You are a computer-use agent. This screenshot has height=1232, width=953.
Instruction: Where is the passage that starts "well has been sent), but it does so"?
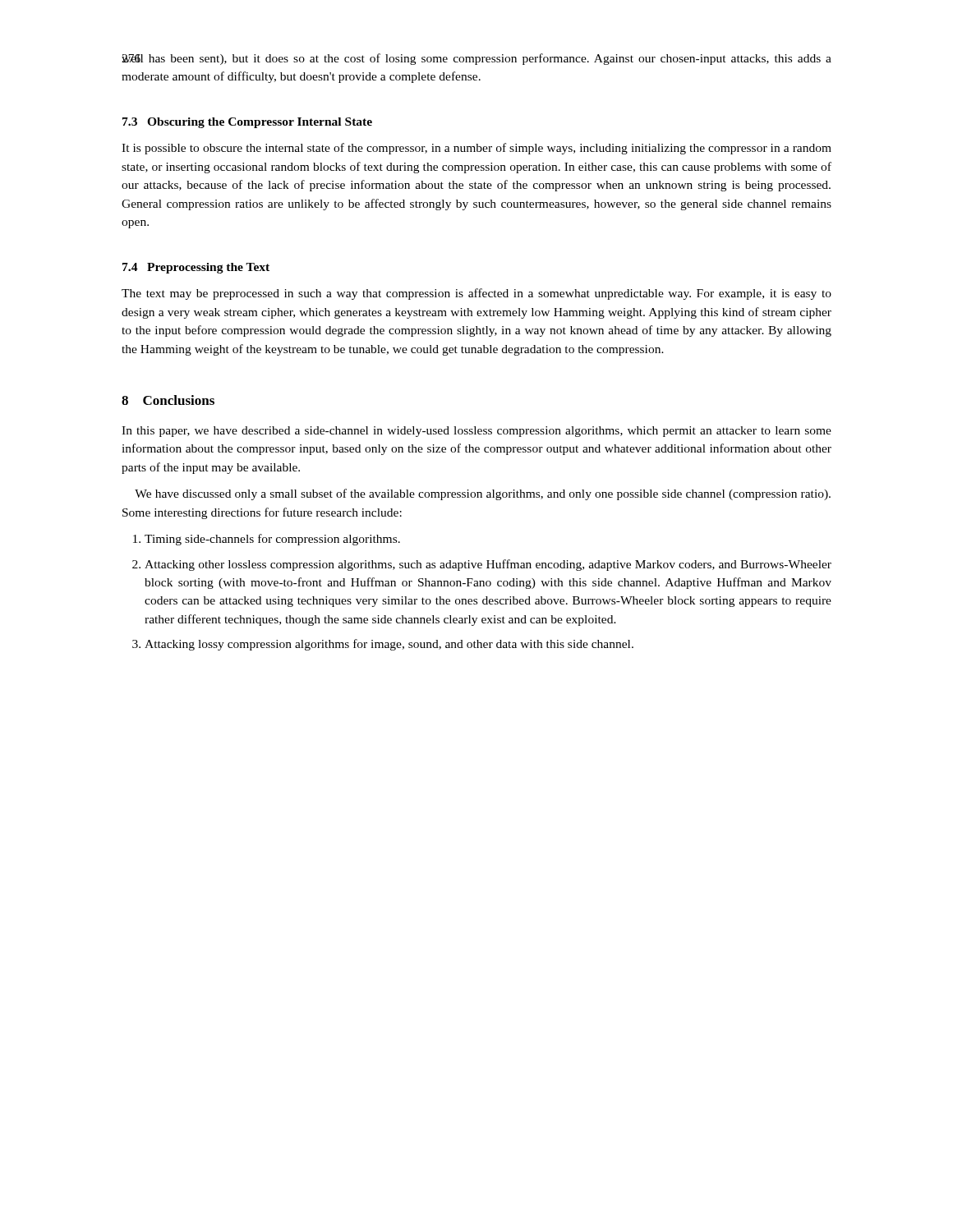tap(476, 68)
